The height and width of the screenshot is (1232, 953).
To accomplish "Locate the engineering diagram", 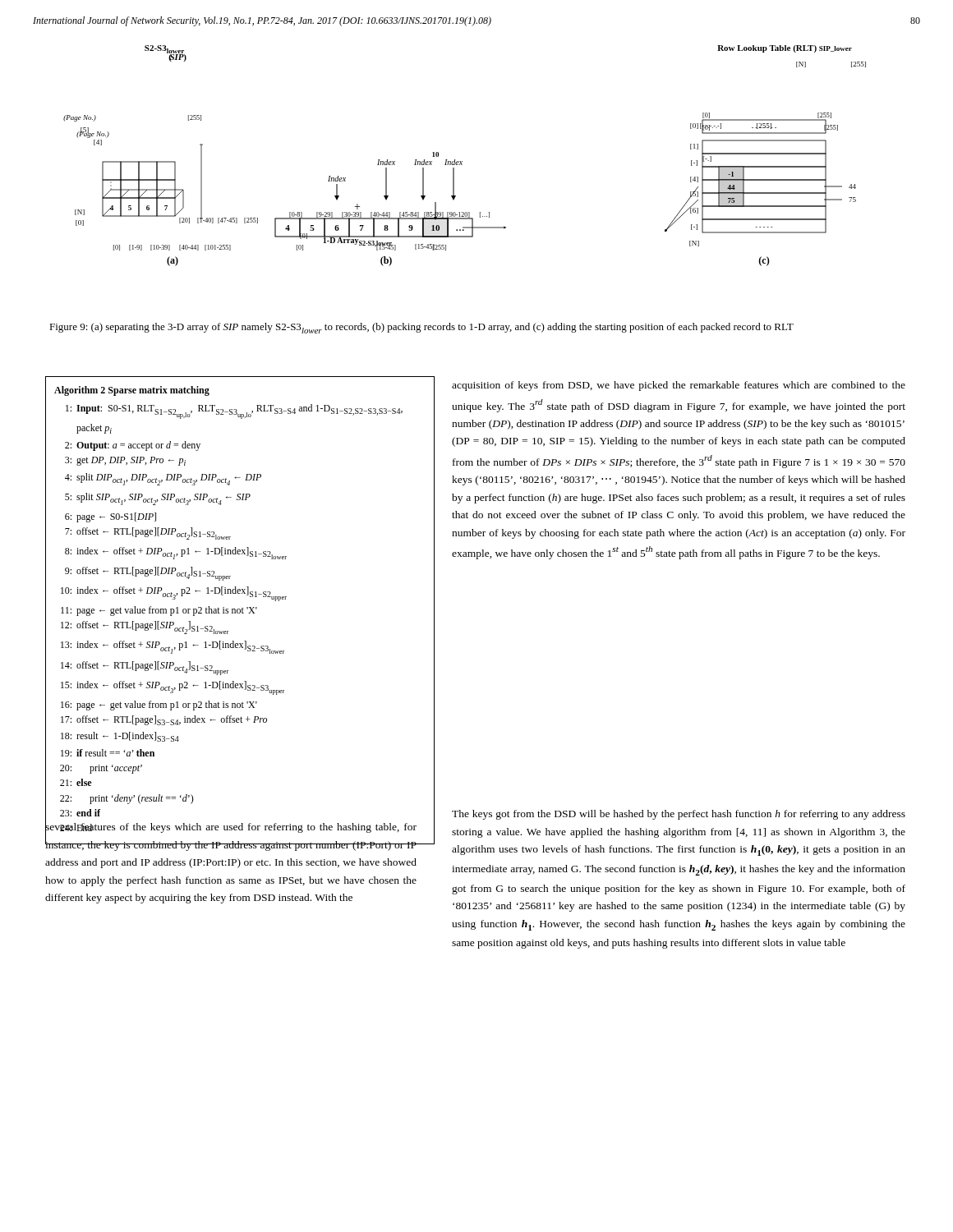I will (476, 173).
